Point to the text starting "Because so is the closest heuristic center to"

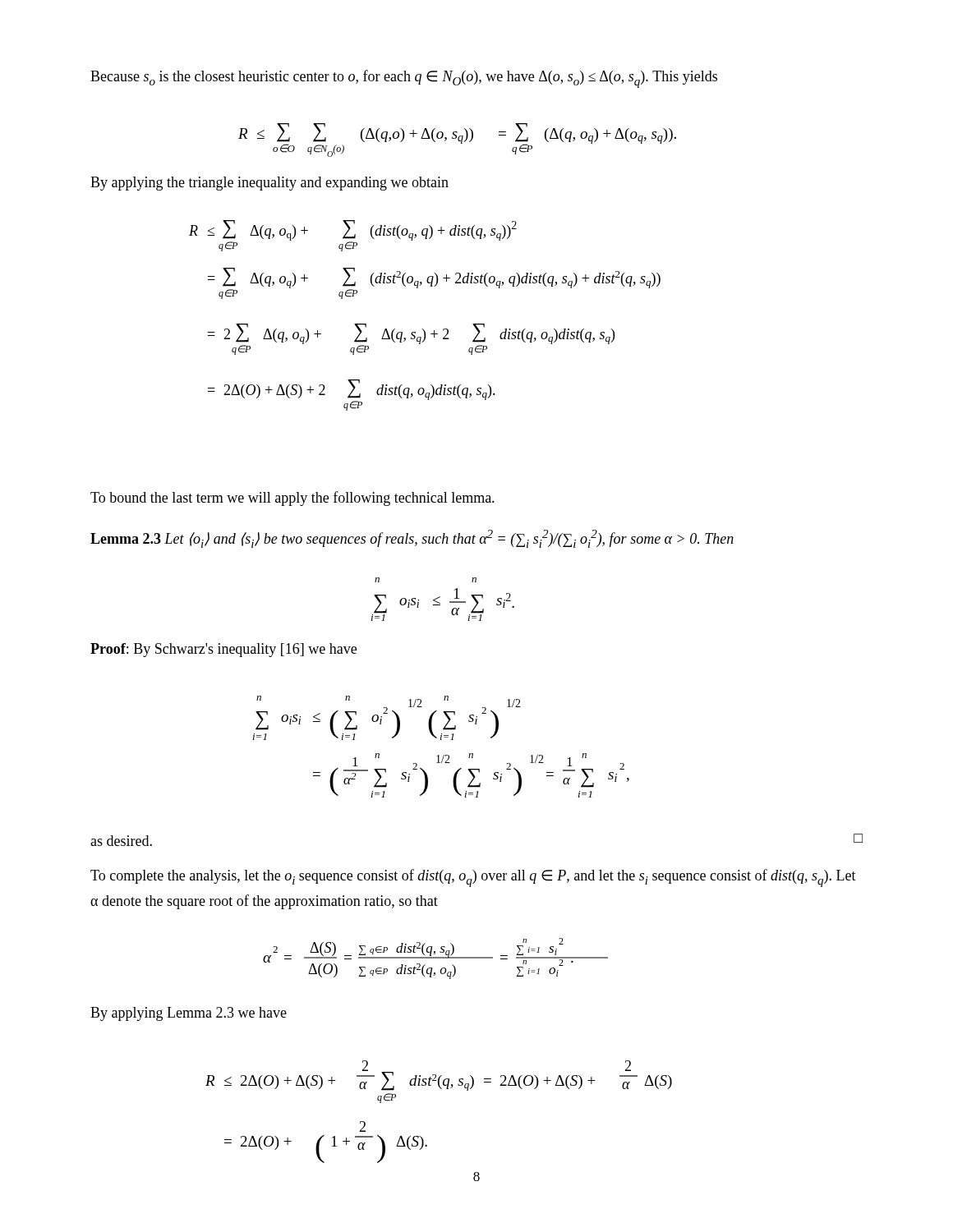point(404,78)
